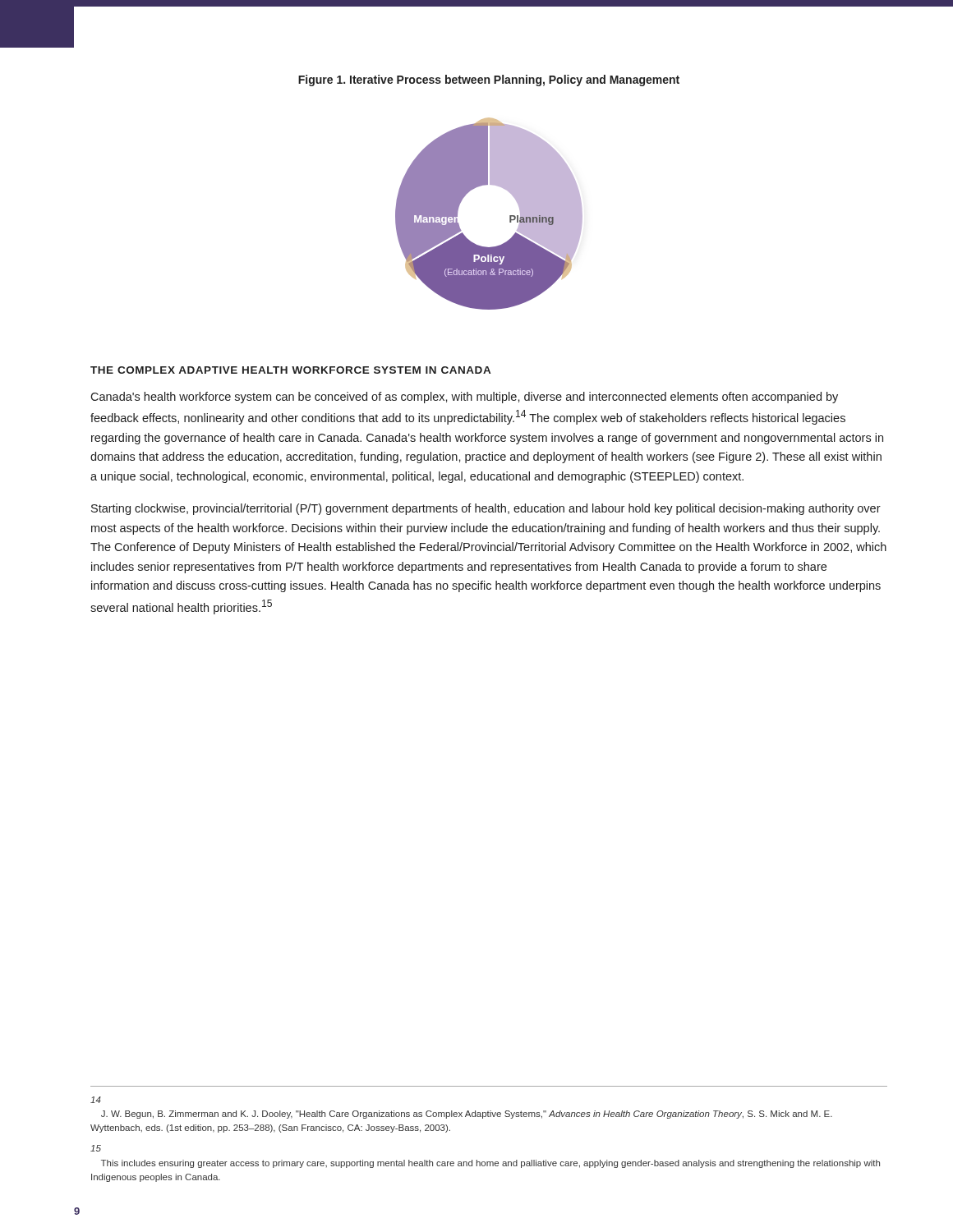This screenshot has width=953, height=1232.
Task: Find the element starting "14 J. W. Begun, B. Zimmerman and K."
Action: tap(461, 1113)
